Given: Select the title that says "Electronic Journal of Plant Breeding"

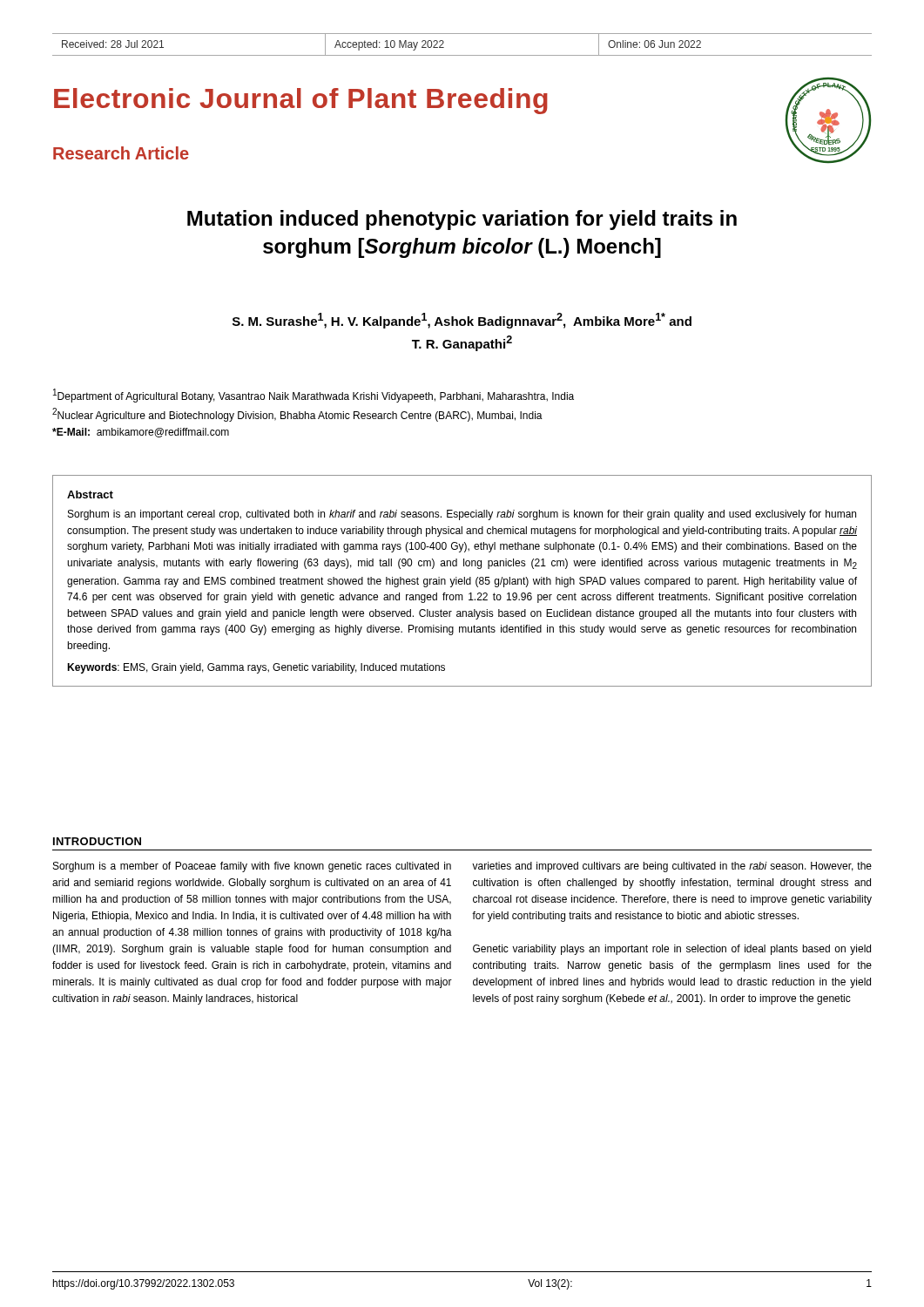Looking at the screenshot, I should point(301,98).
